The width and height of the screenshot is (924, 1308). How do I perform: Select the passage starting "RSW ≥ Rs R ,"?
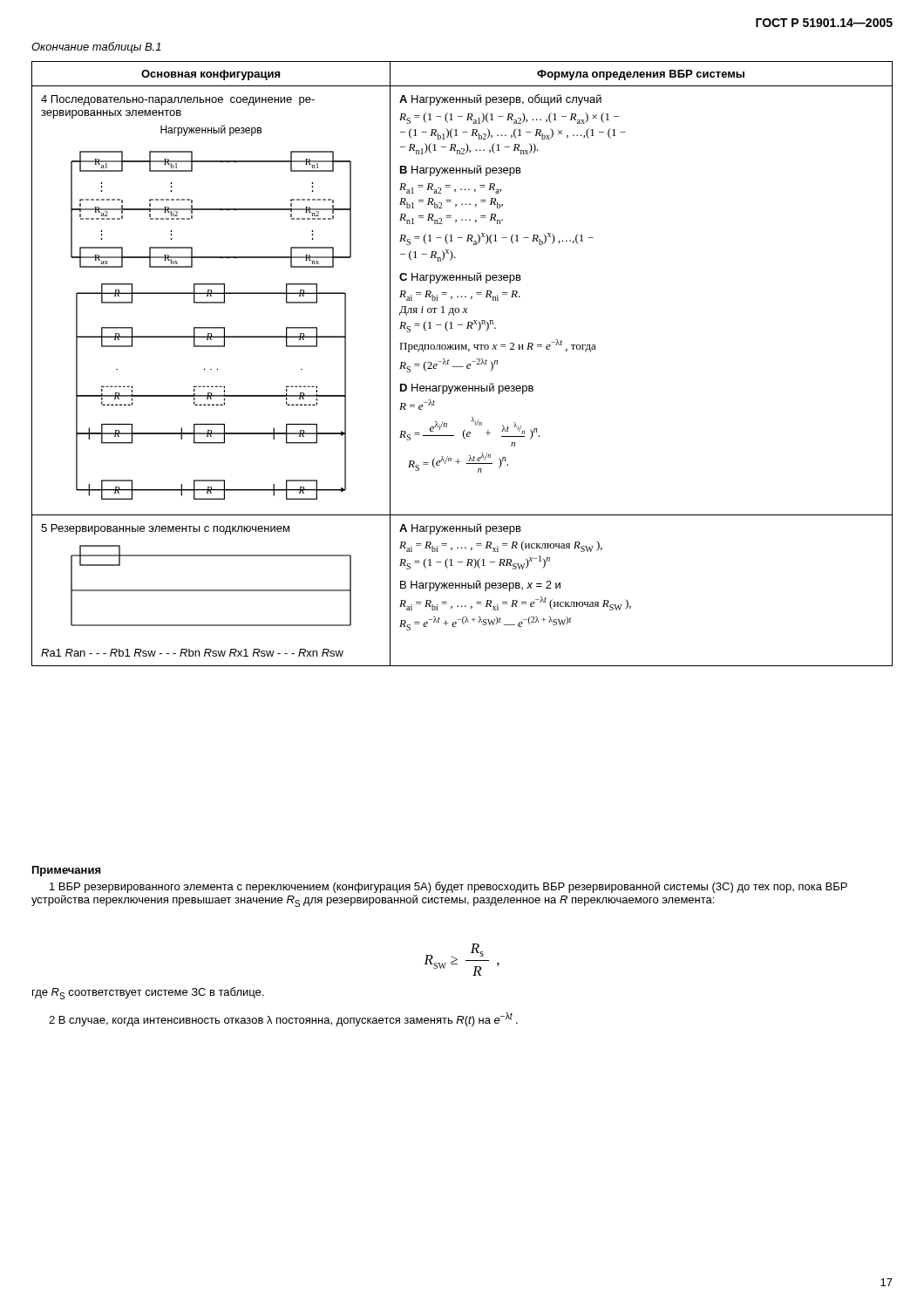point(462,961)
